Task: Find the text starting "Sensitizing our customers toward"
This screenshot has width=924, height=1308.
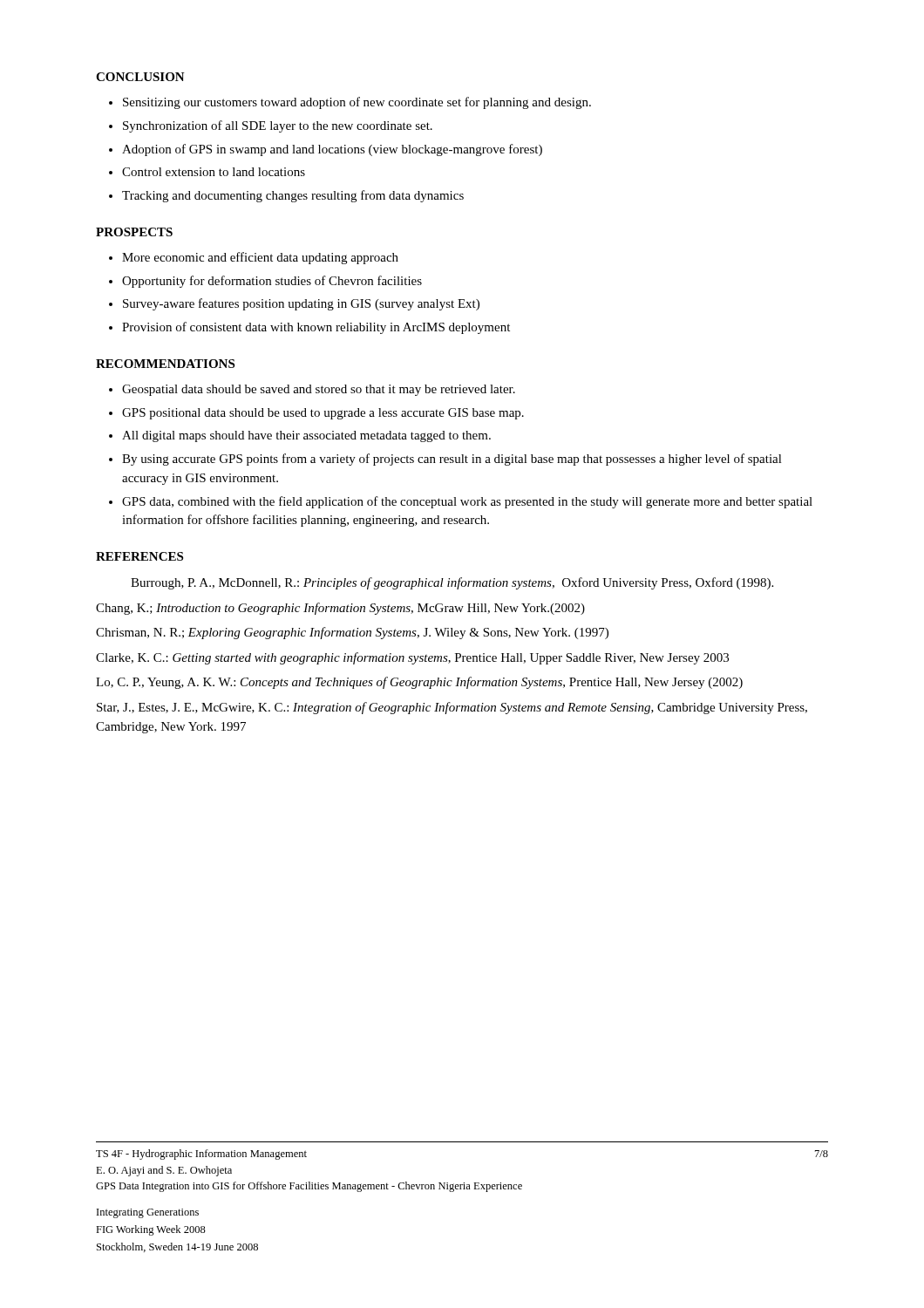Action: click(357, 102)
